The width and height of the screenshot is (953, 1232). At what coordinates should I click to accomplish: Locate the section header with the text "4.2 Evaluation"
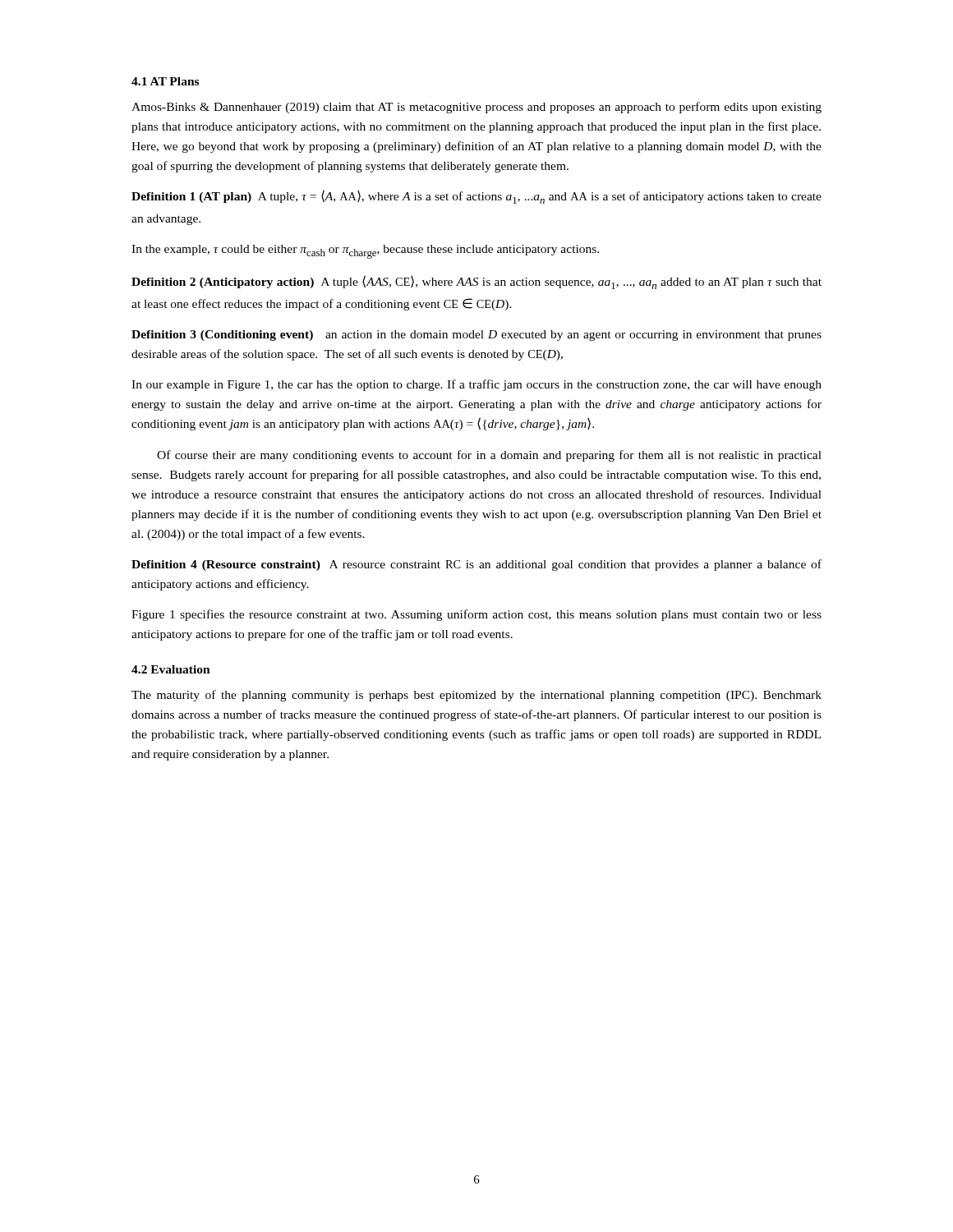click(171, 669)
